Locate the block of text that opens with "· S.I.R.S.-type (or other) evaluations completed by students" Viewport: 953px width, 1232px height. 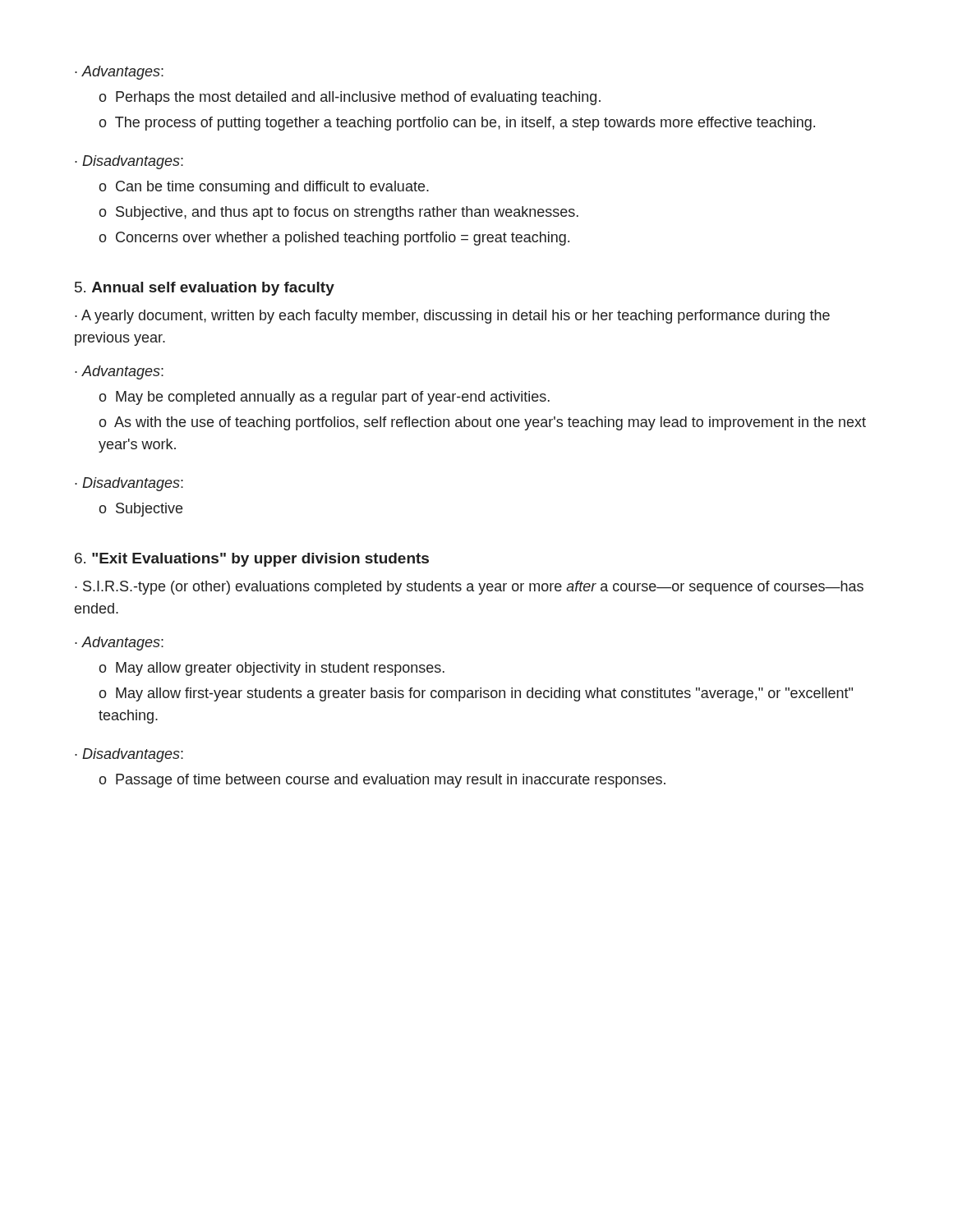click(469, 598)
